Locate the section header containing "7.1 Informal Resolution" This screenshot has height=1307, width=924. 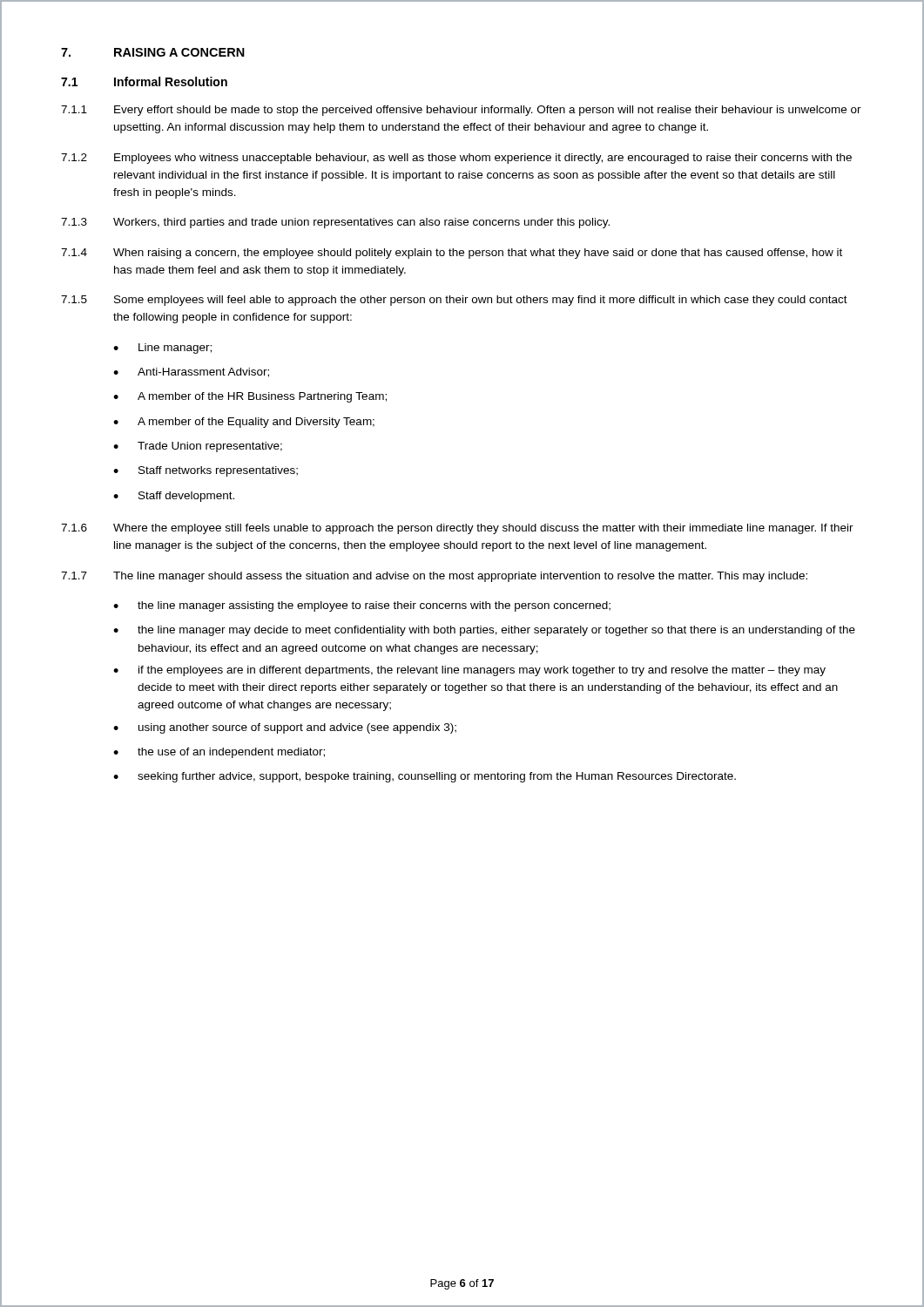pyautogui.click(x=144, y=82)
